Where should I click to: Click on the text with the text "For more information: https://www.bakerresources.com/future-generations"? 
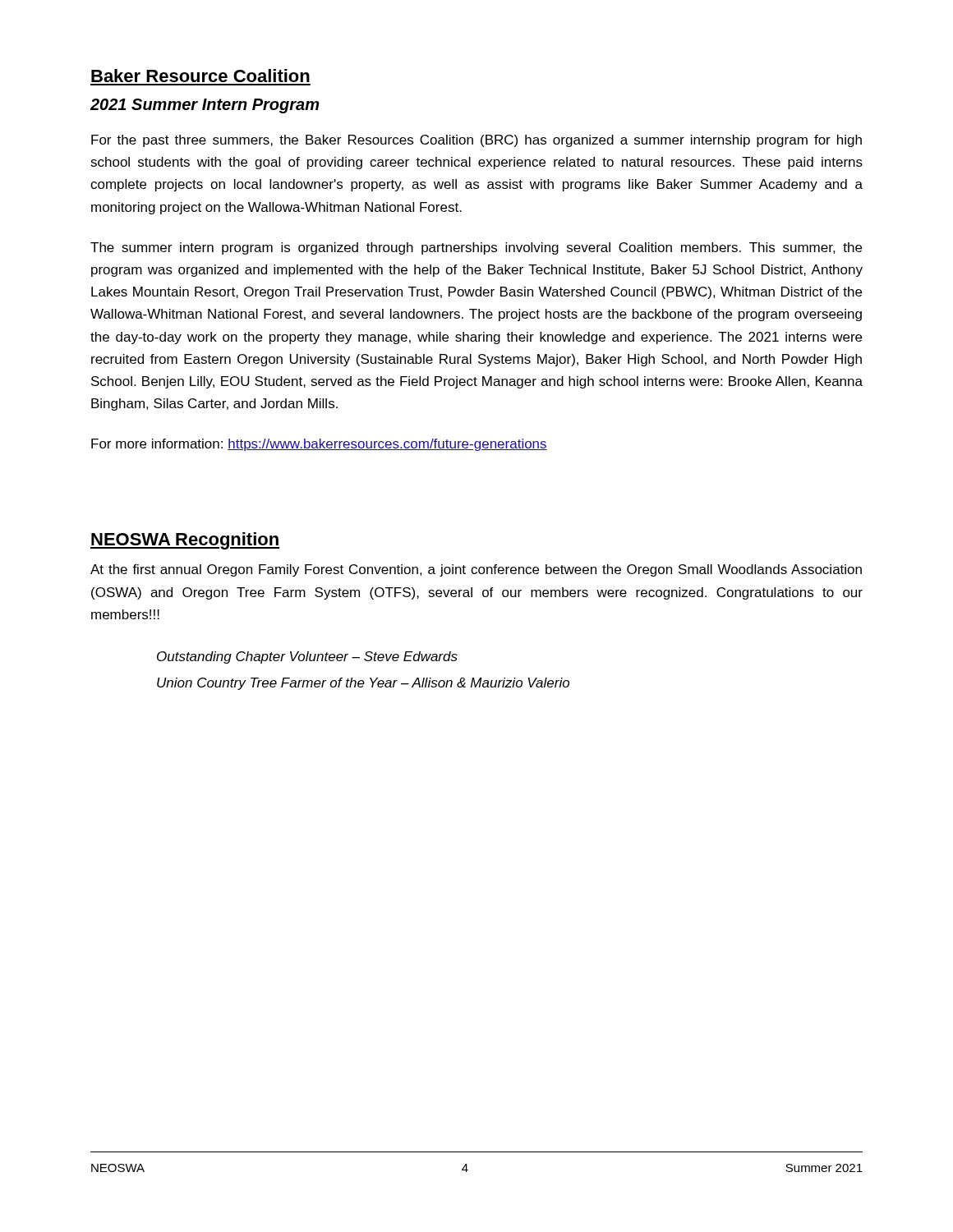(x=319, y=444)
